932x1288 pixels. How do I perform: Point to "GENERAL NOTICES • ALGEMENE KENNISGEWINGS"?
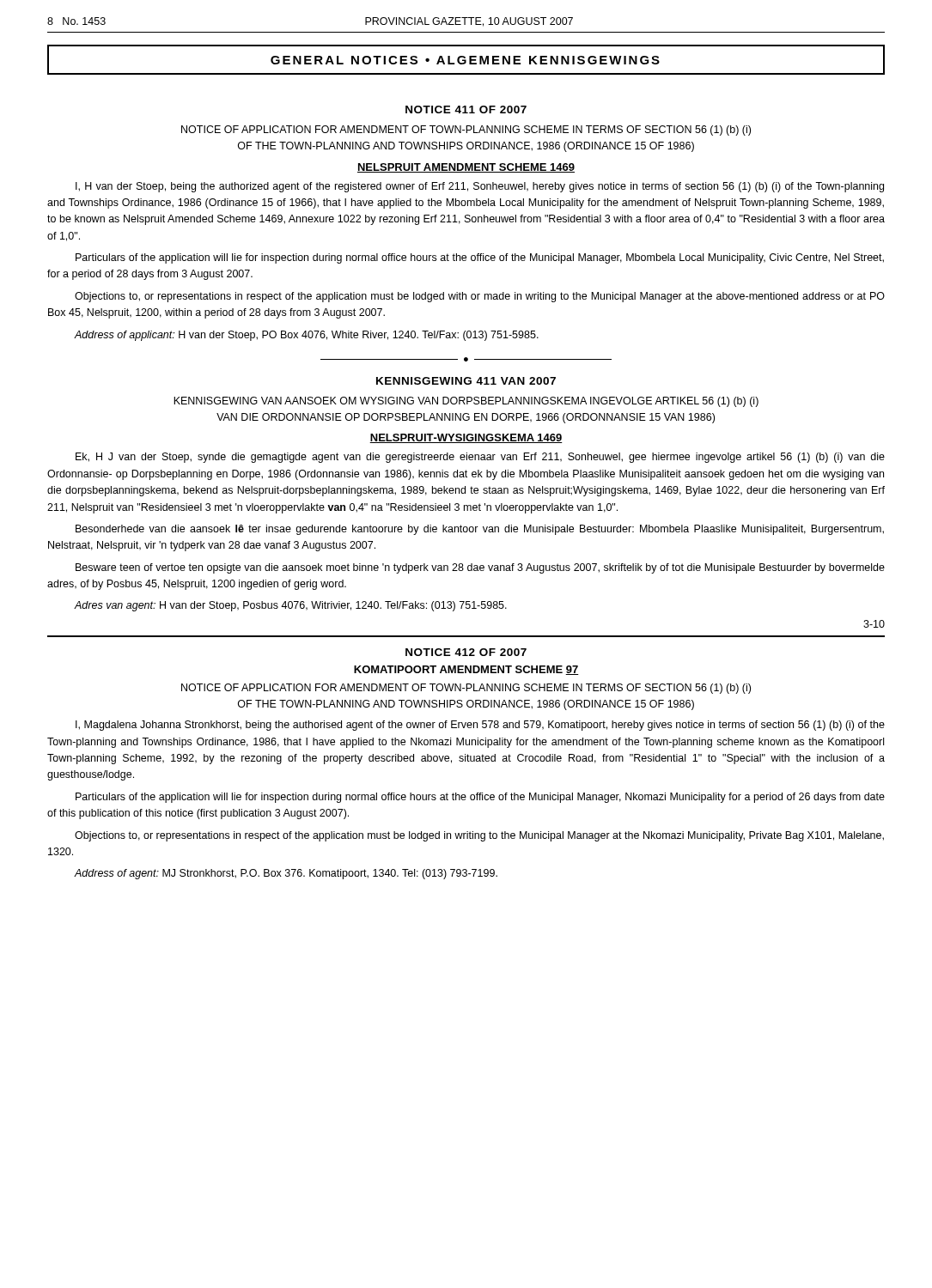(x=466, y=60)
